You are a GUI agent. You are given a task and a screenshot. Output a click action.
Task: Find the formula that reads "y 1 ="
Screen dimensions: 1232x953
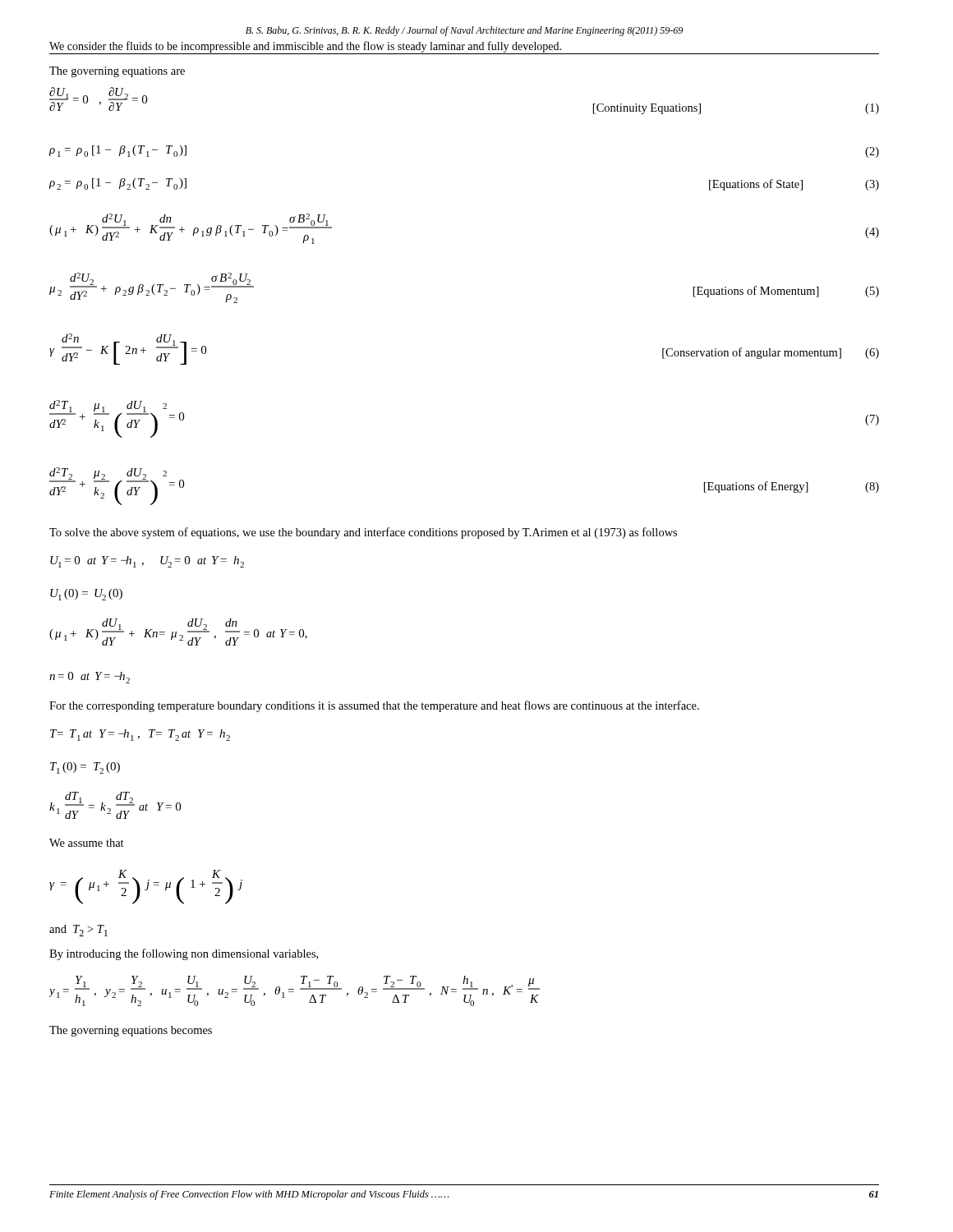464,991
